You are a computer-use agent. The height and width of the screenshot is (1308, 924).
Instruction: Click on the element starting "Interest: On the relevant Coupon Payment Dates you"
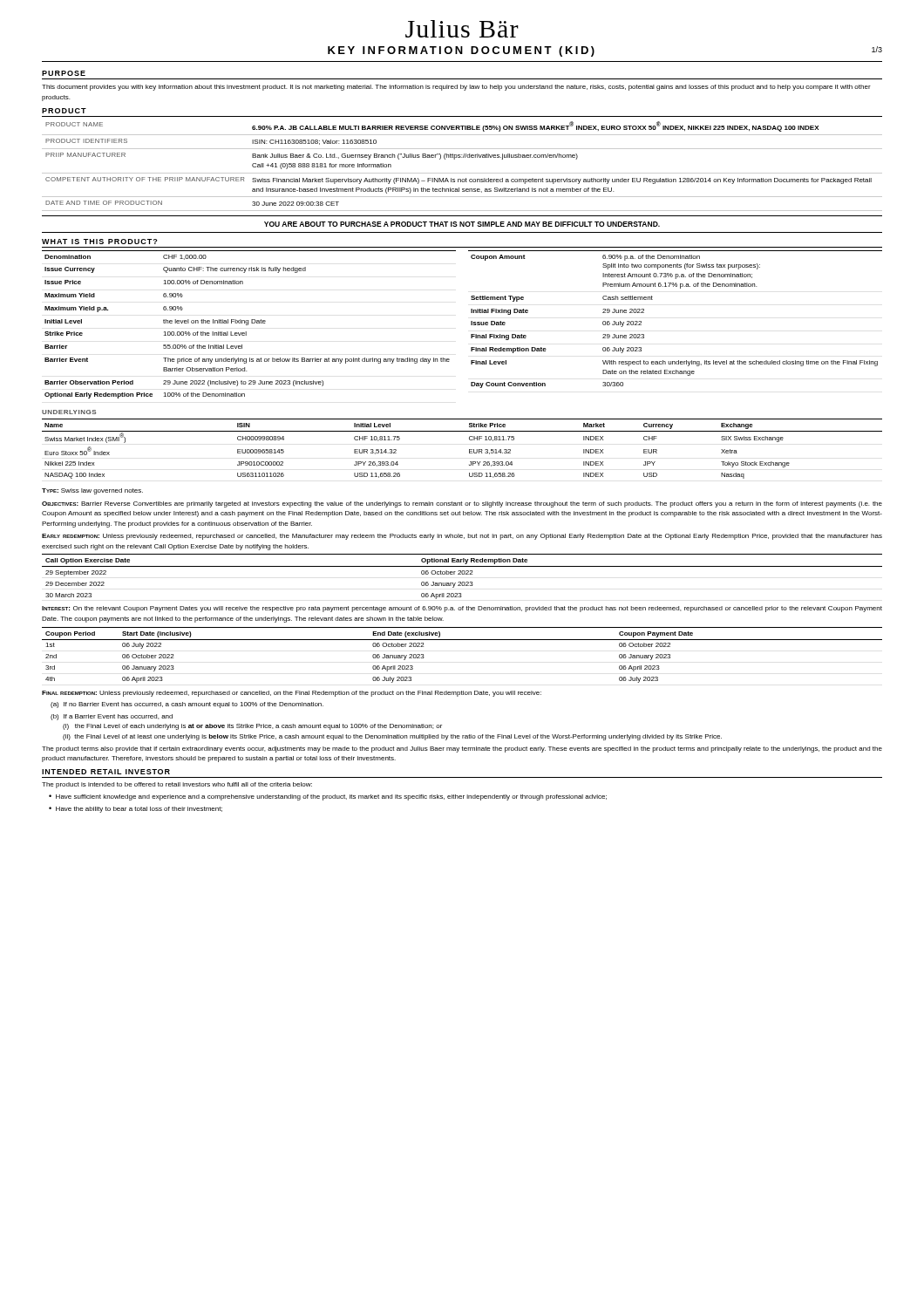462,614
